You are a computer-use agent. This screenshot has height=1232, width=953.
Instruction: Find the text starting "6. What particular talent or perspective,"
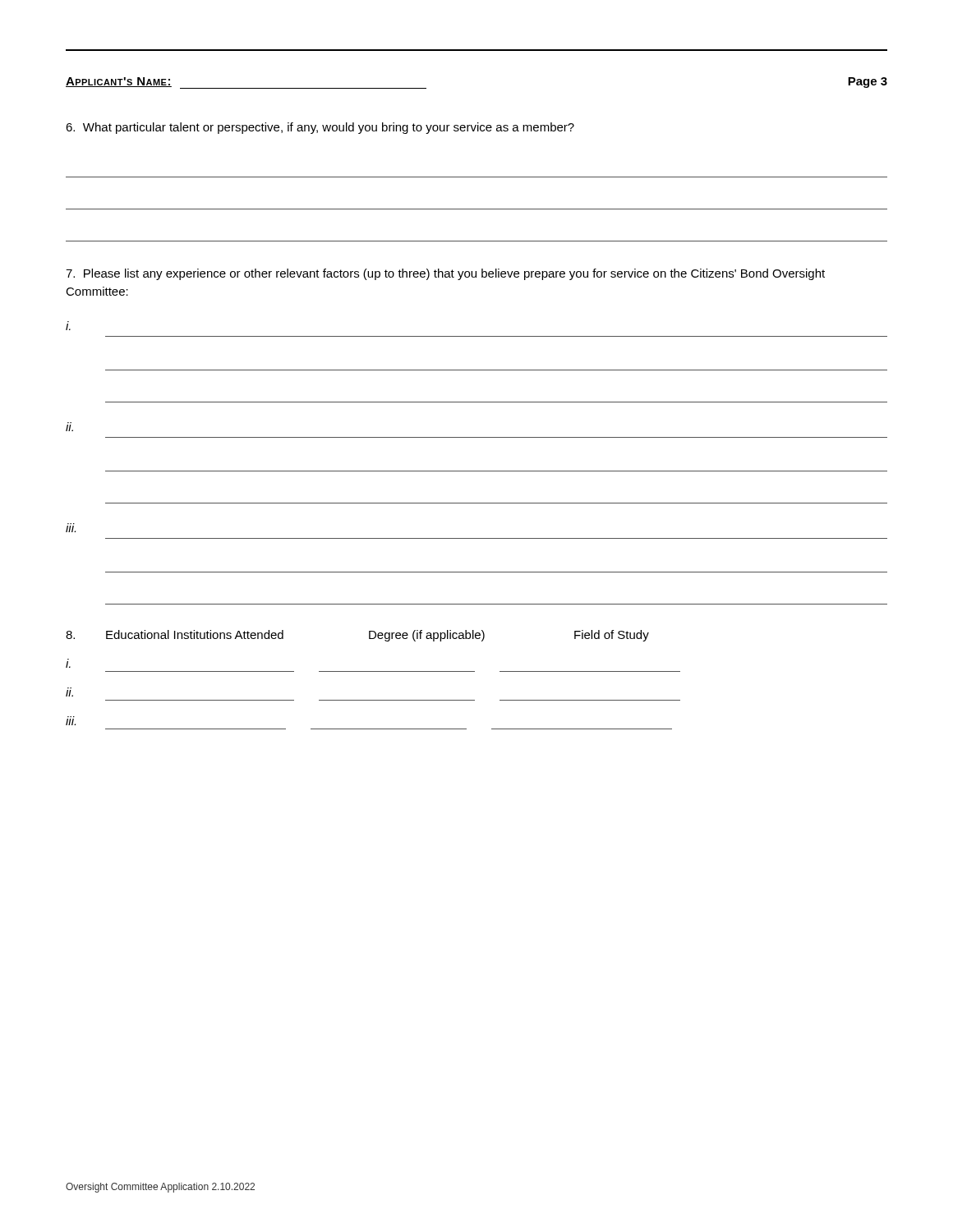476,180
